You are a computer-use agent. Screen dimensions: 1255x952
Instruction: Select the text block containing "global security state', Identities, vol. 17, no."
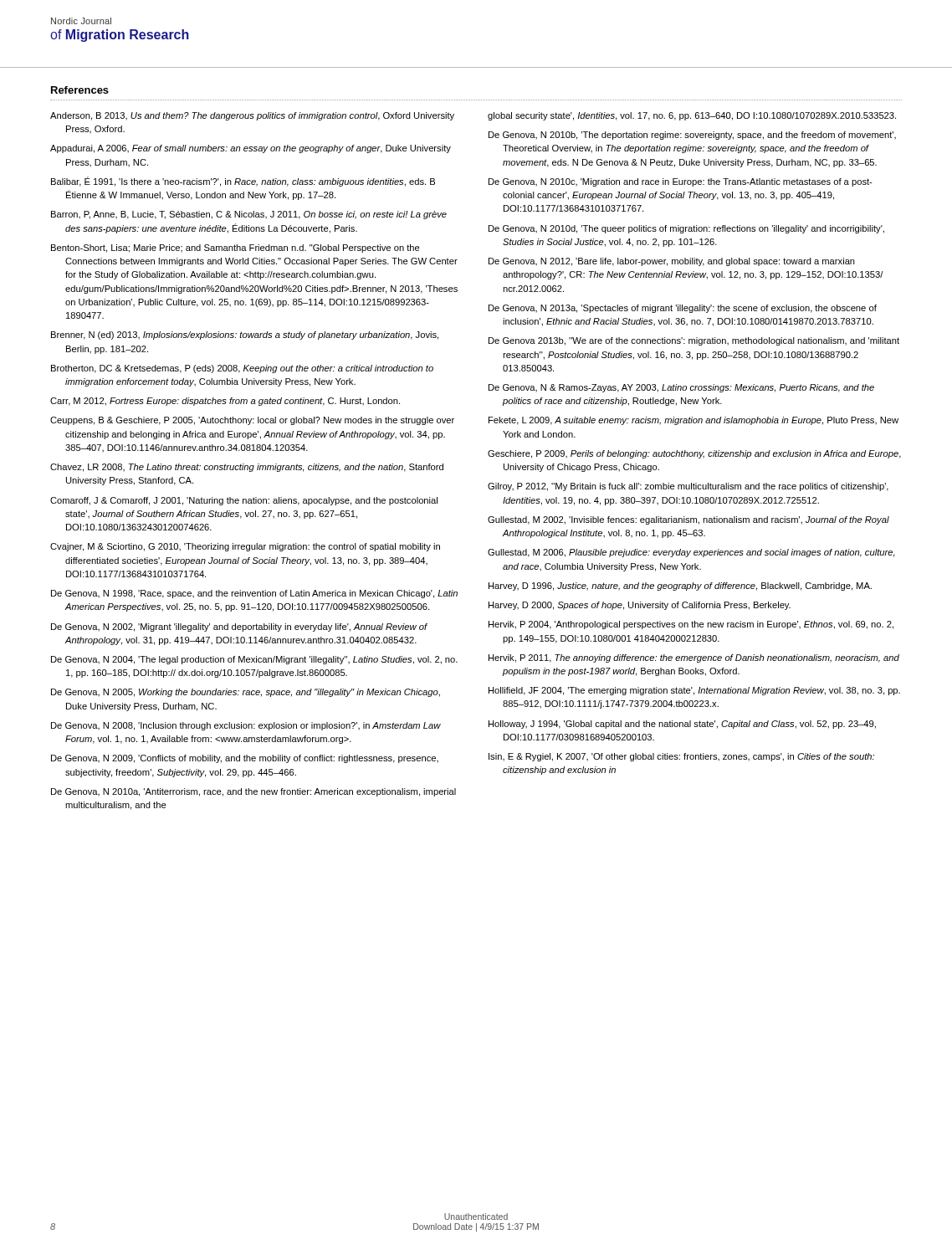point(692,115)
